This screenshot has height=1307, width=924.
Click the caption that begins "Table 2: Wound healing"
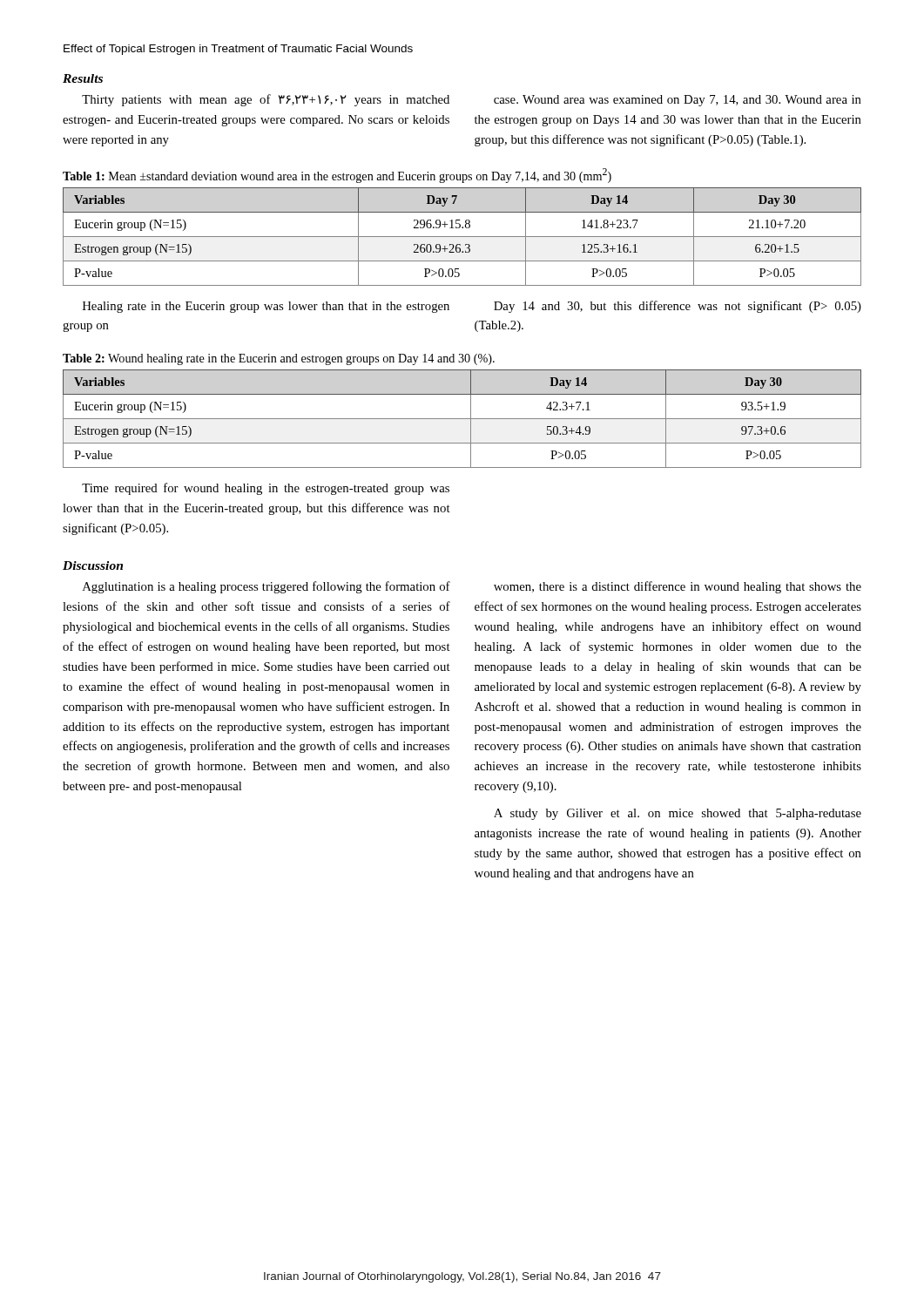pos(279,358)
